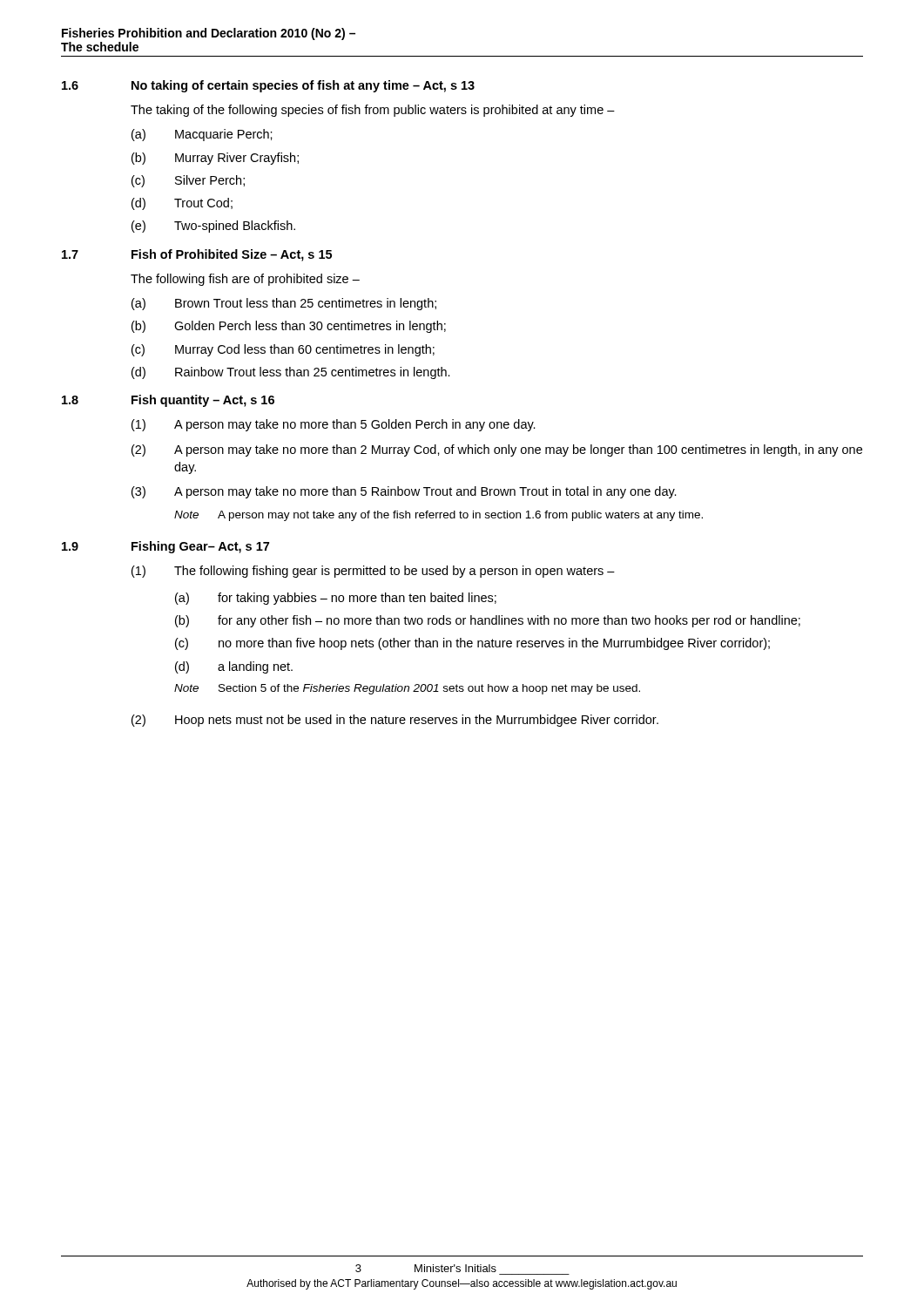Find "a landing net." on this page
Viewport: 924px width, 1307px height.
256,666
